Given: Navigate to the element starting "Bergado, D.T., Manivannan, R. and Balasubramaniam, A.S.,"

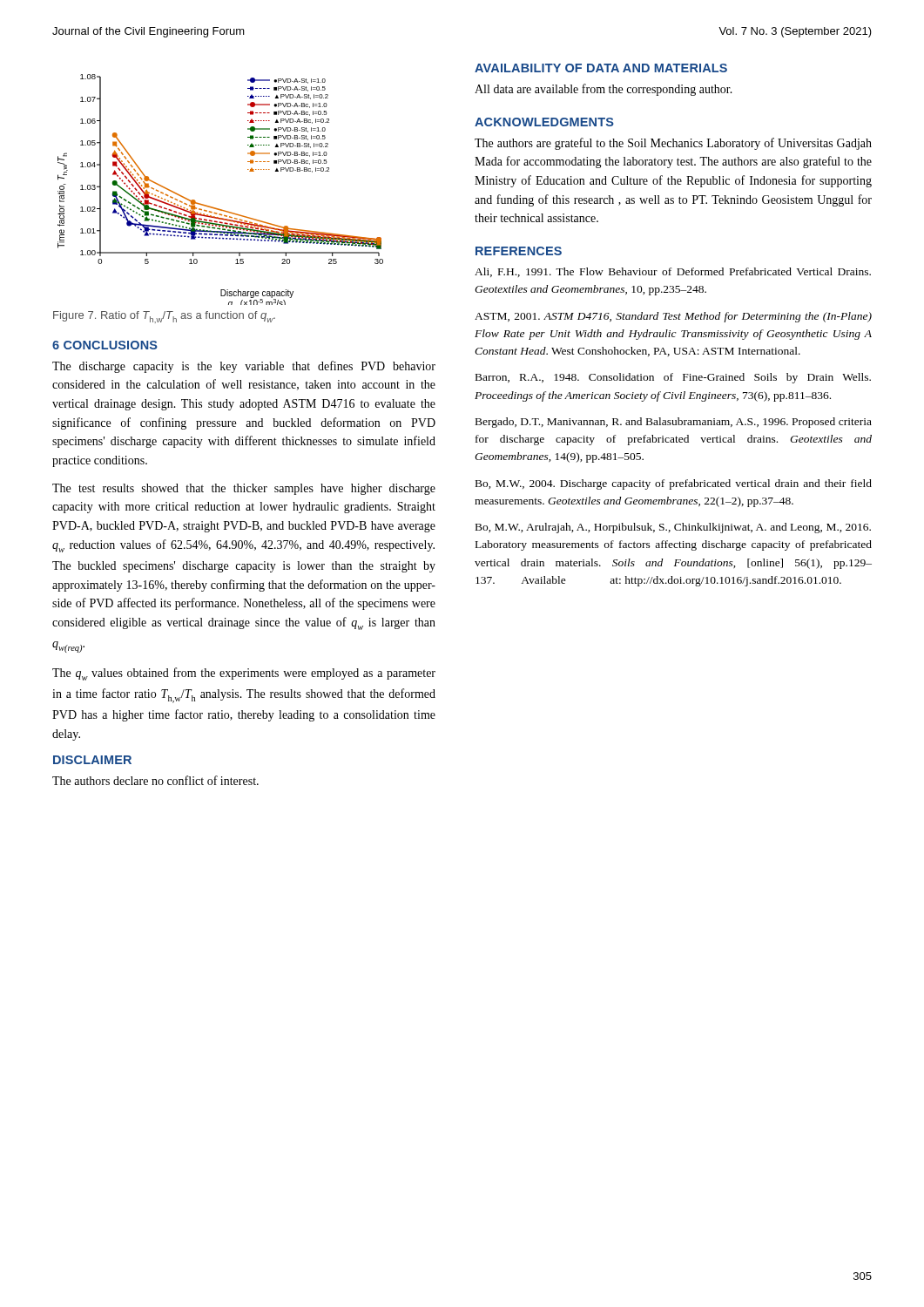Looking at the screenshot, I should (x=673, y=439).
